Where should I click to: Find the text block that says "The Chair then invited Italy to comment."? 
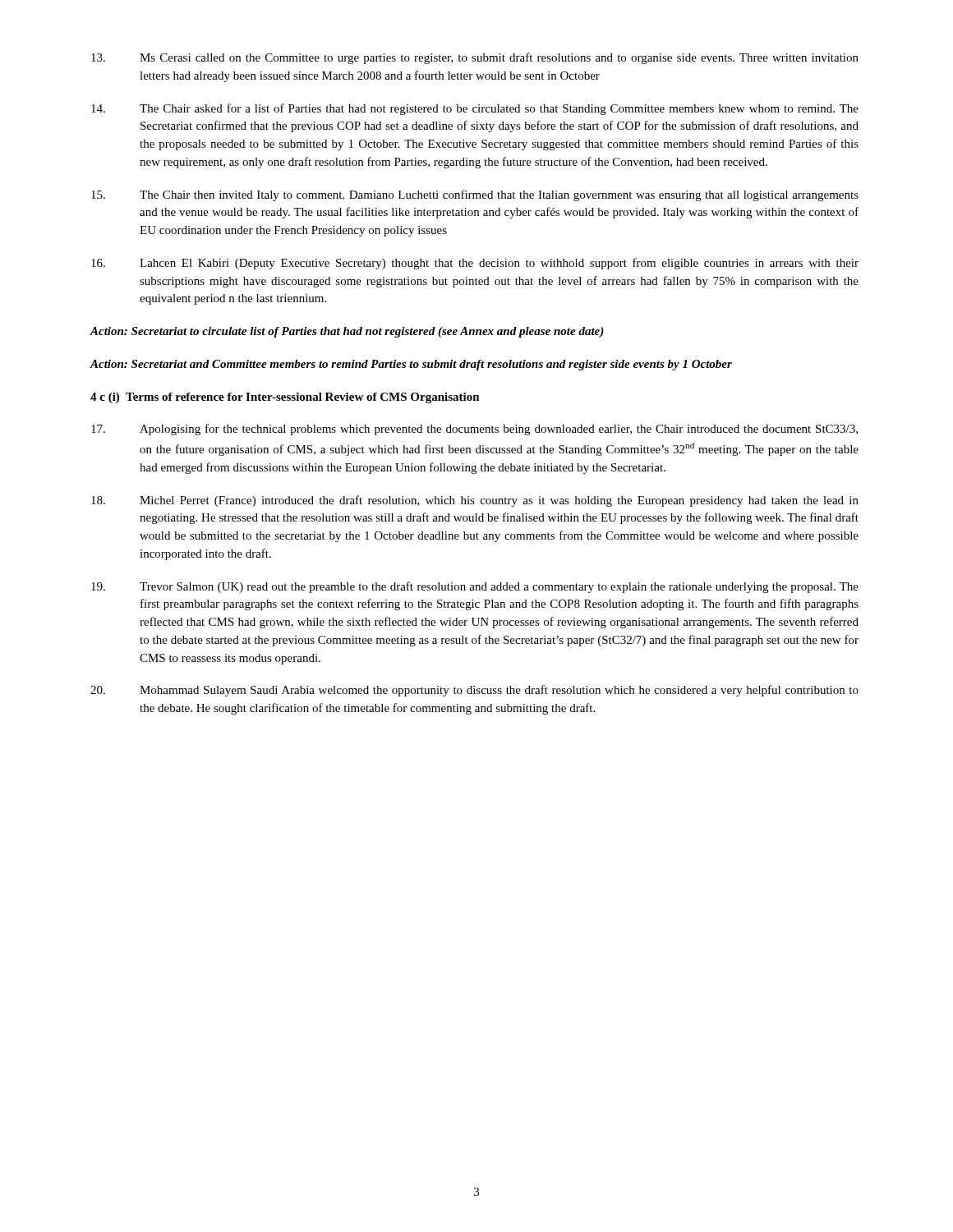(x=474, y=213)
